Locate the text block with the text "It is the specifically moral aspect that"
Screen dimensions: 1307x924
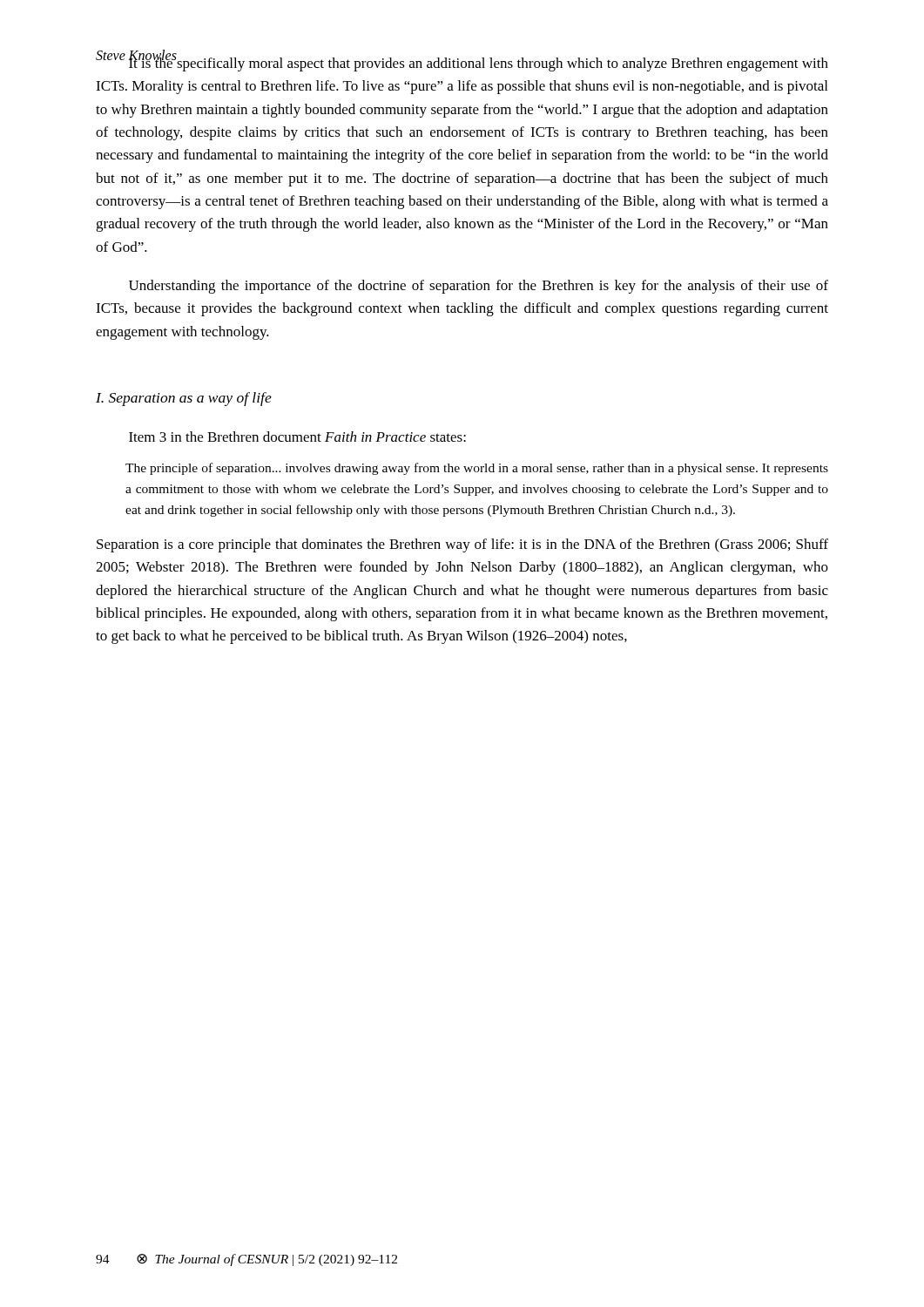(462, 155)
